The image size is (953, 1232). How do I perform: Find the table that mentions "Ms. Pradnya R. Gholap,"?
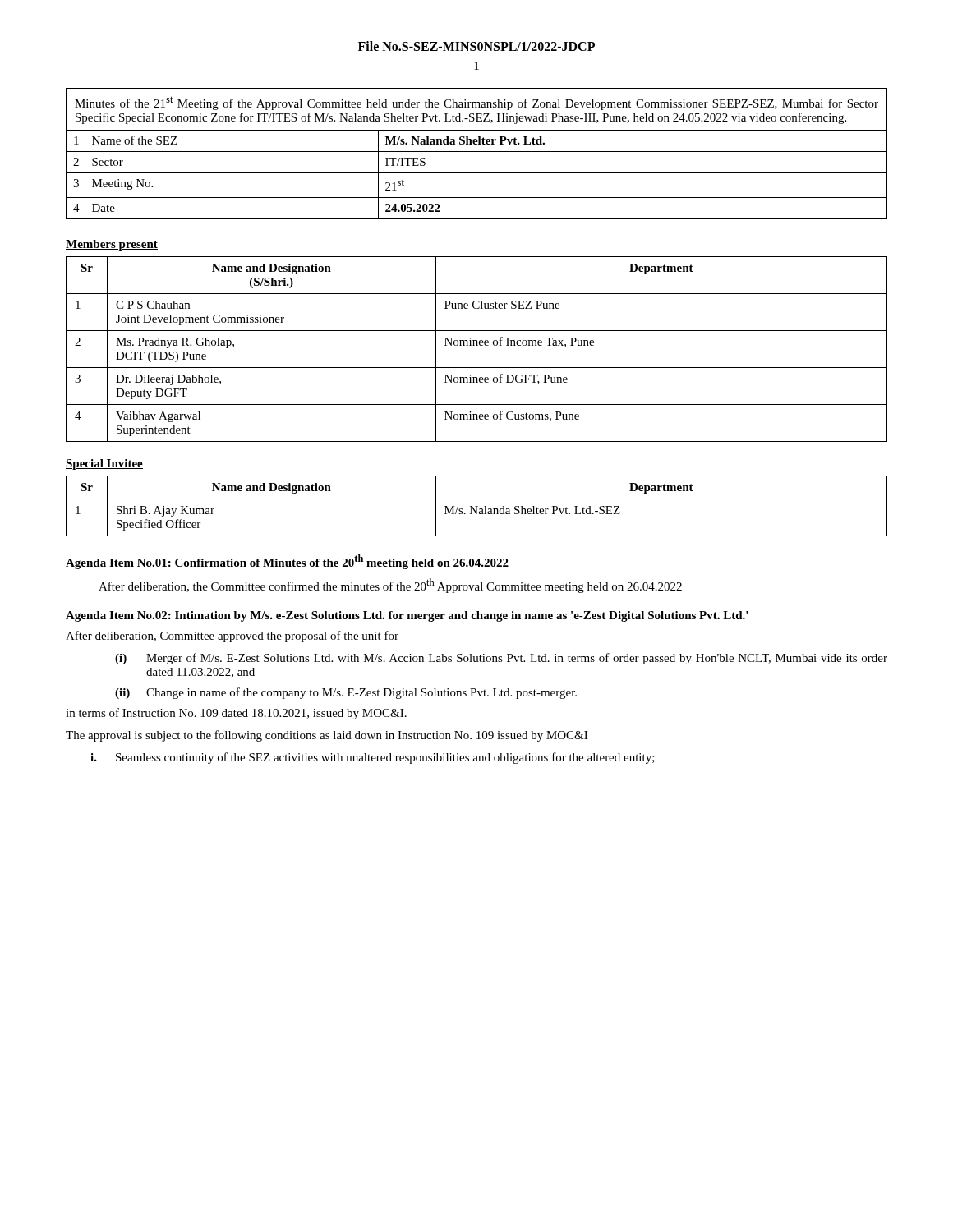476,349
